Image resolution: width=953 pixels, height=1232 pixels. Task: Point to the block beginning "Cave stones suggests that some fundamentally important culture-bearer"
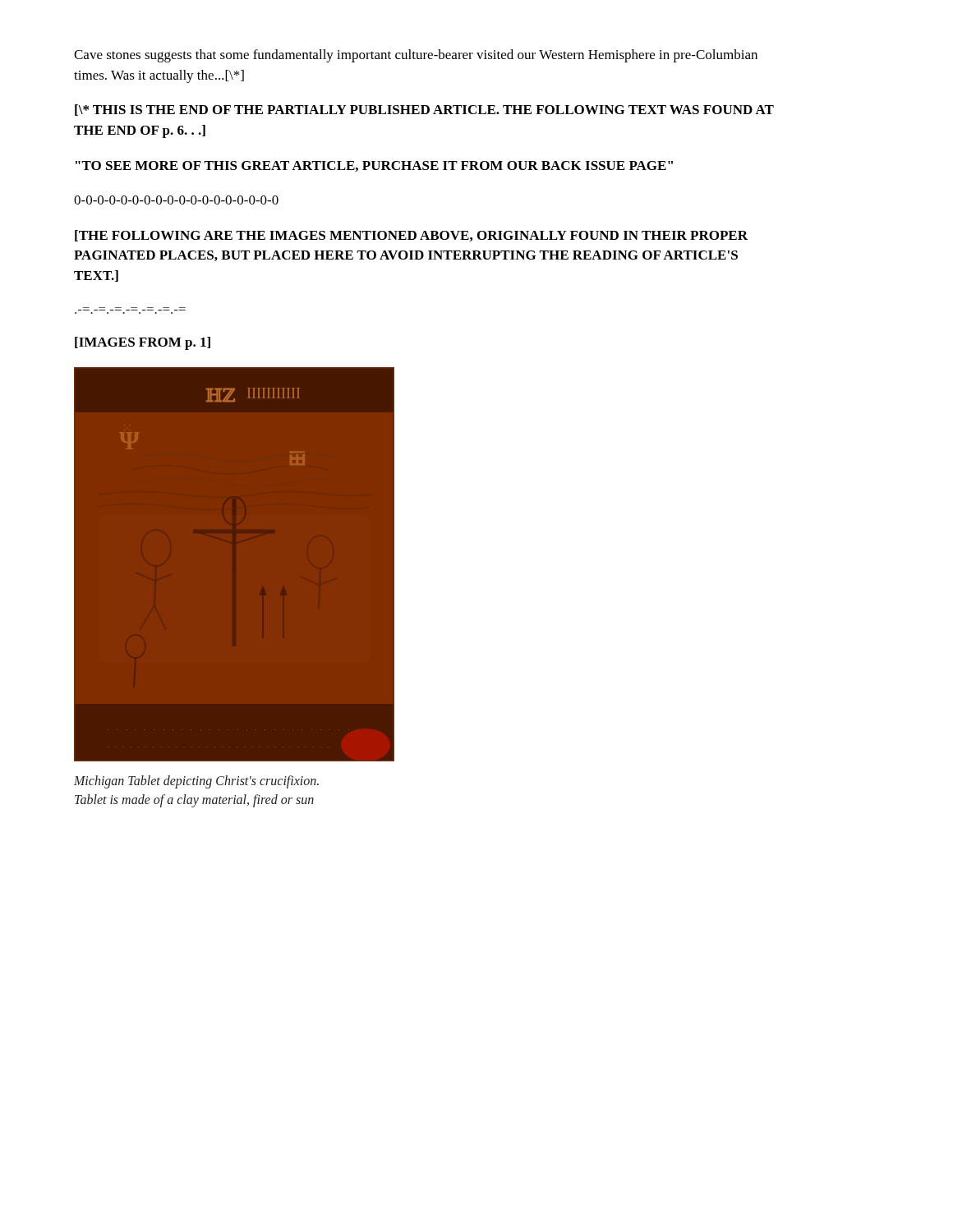(x=416, y=65)
